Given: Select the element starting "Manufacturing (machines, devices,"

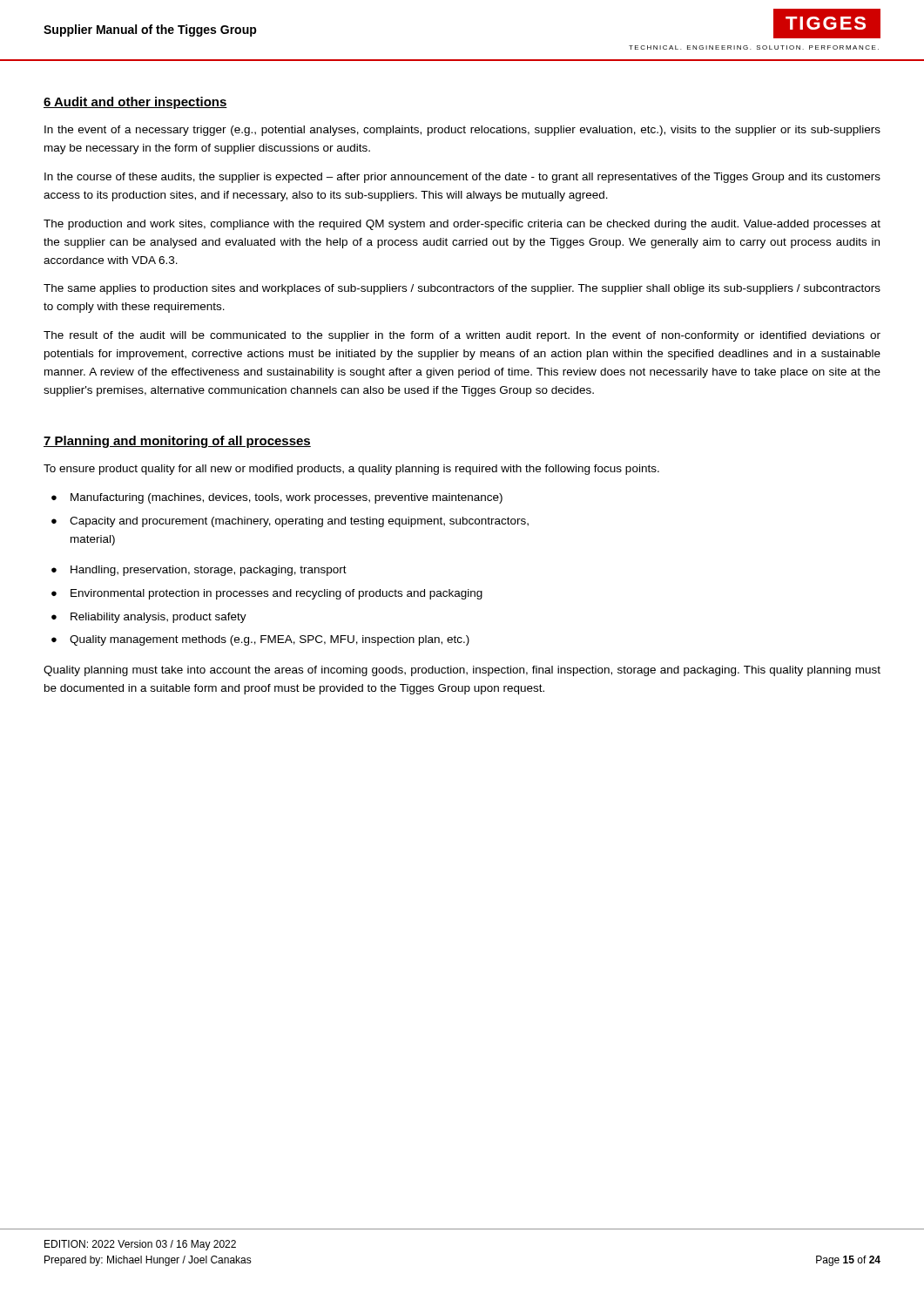Looking at the screenshot, I should [286, 497].
